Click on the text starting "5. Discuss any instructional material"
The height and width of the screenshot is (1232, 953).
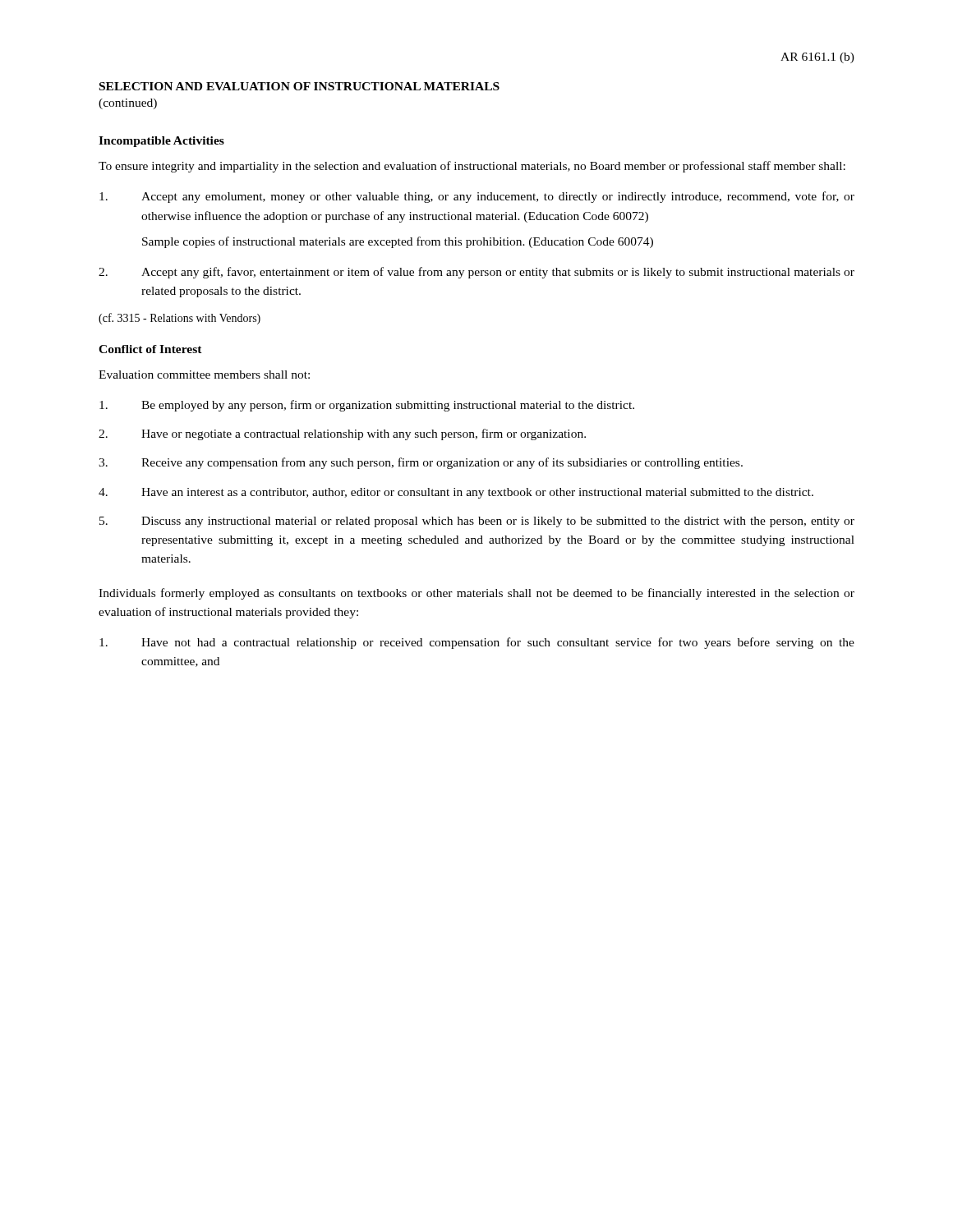pyautogui.click(x=476, y=539)
